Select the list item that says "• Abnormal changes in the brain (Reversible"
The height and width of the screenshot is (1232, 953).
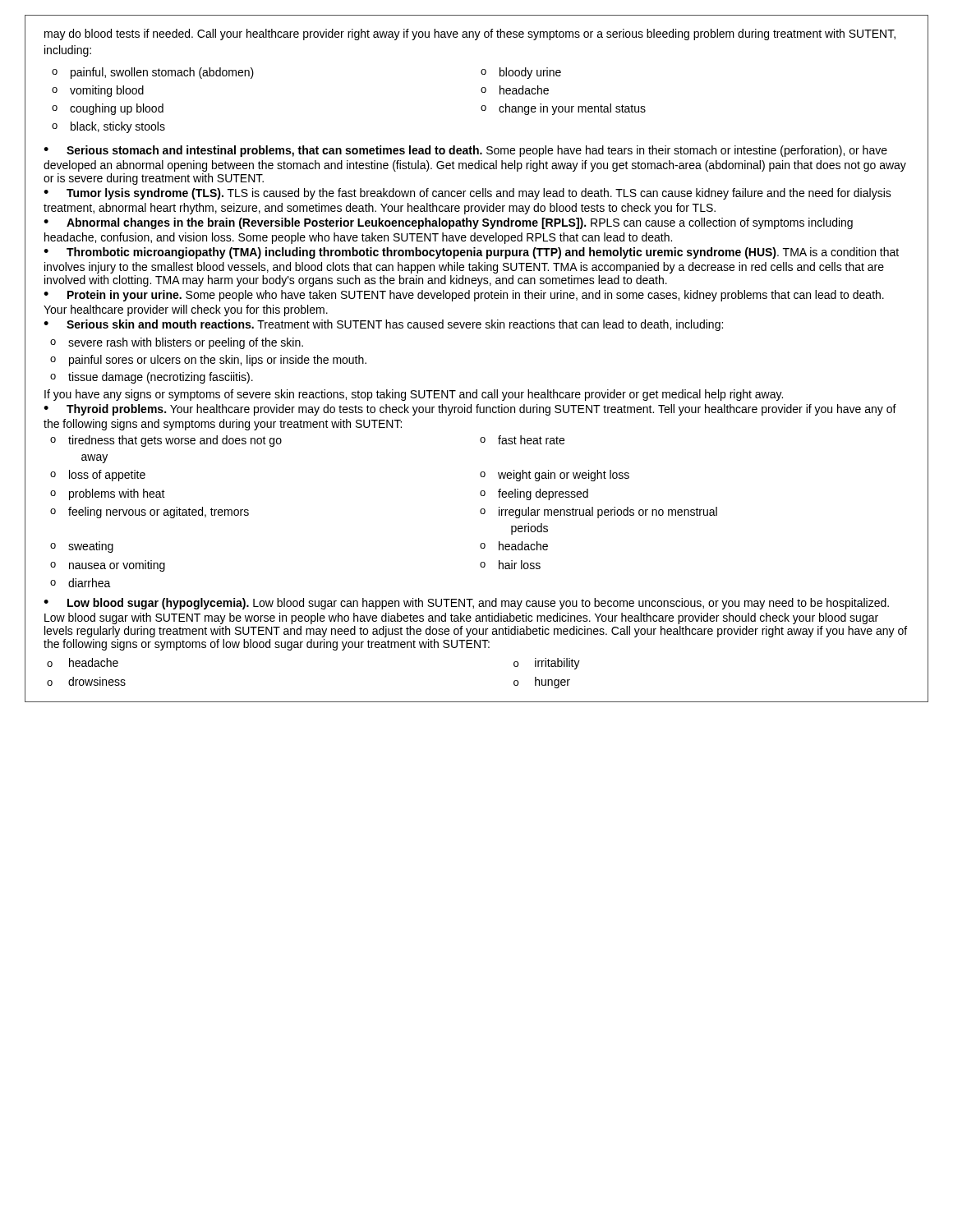tap(476, 229)
